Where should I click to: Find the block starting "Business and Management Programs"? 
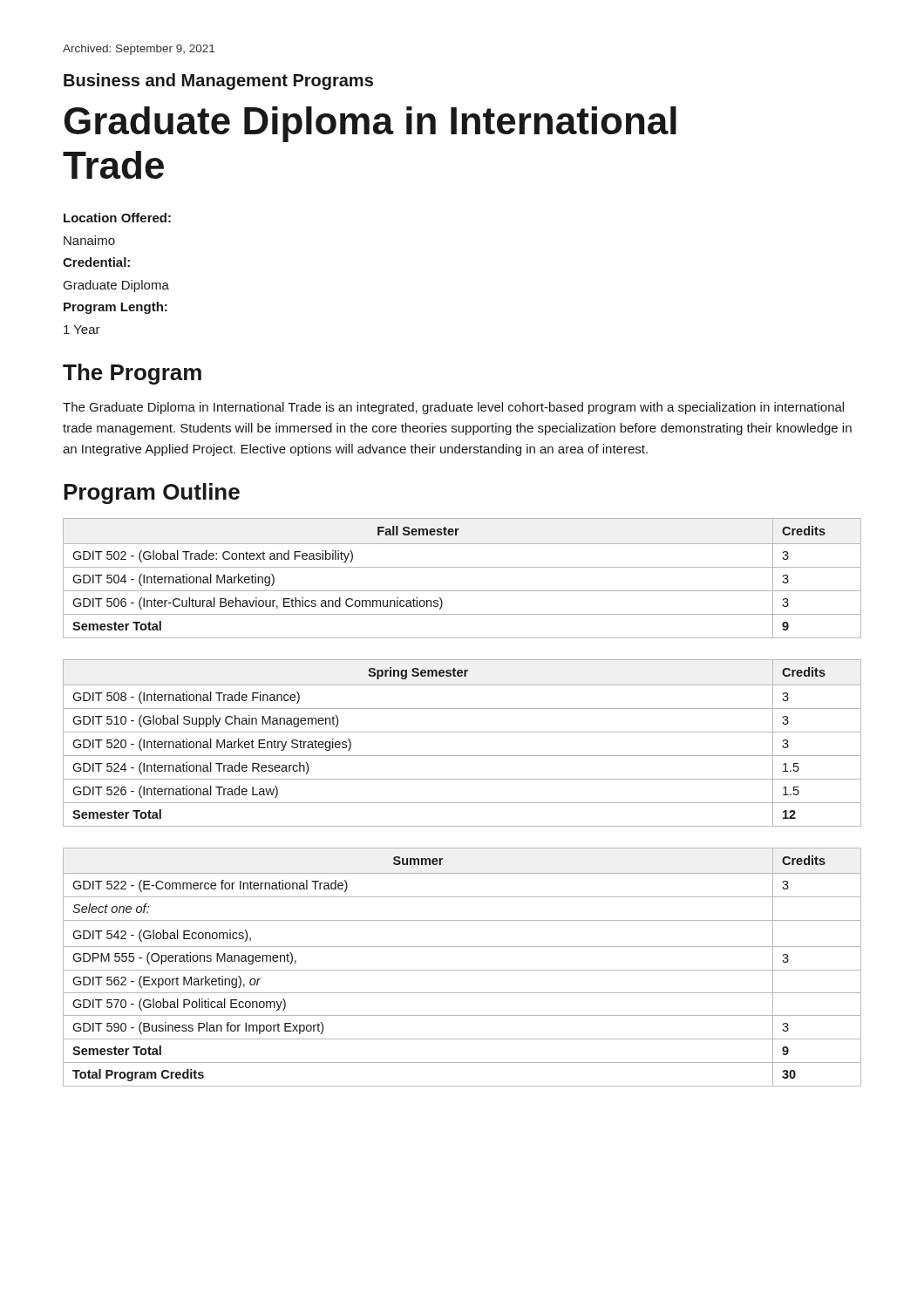[218, 80]
